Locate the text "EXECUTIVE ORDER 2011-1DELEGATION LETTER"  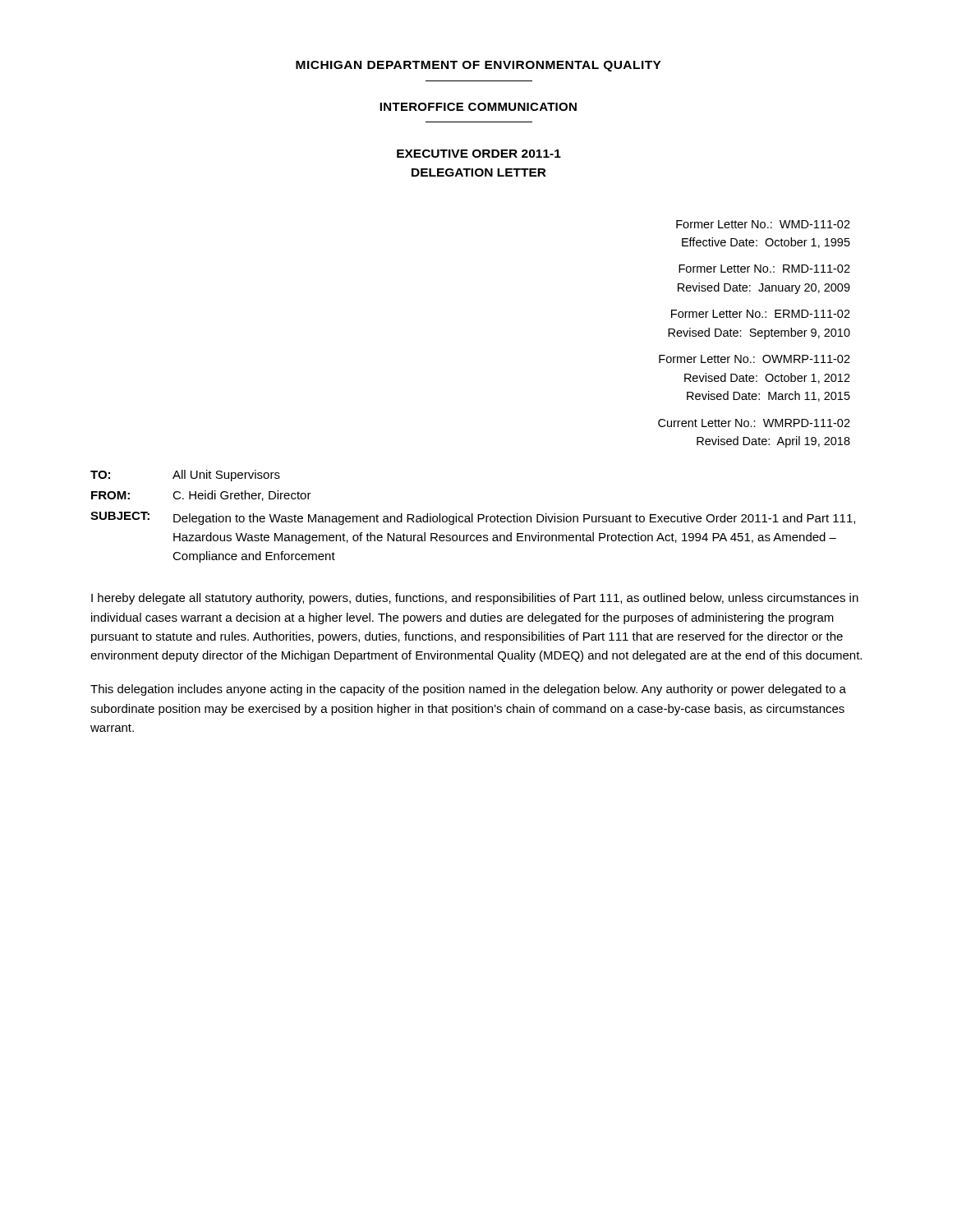478,163
